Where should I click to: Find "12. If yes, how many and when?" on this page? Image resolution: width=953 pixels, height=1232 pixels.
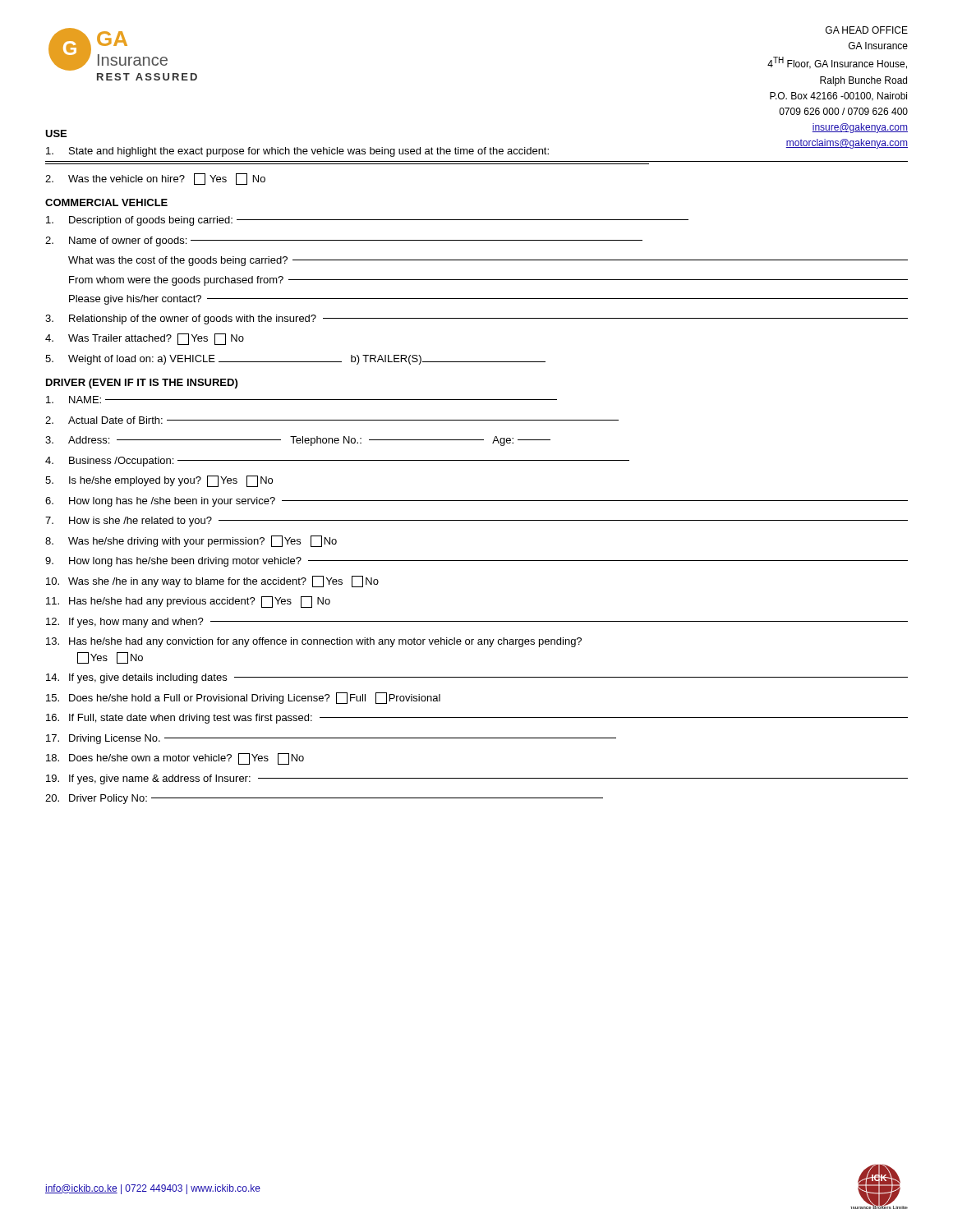[476, 621]
